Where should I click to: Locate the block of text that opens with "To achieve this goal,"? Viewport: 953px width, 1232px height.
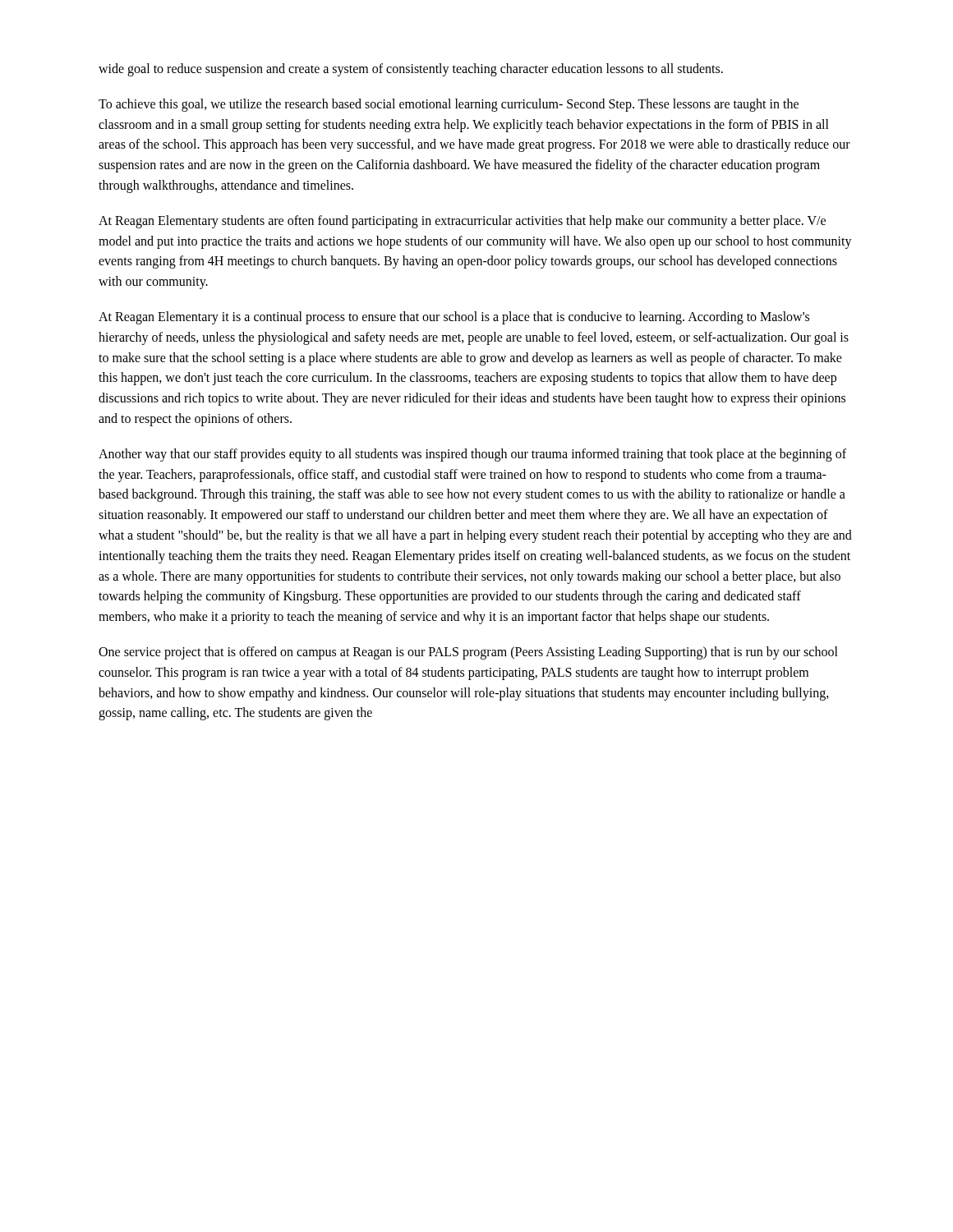point(474,144)
